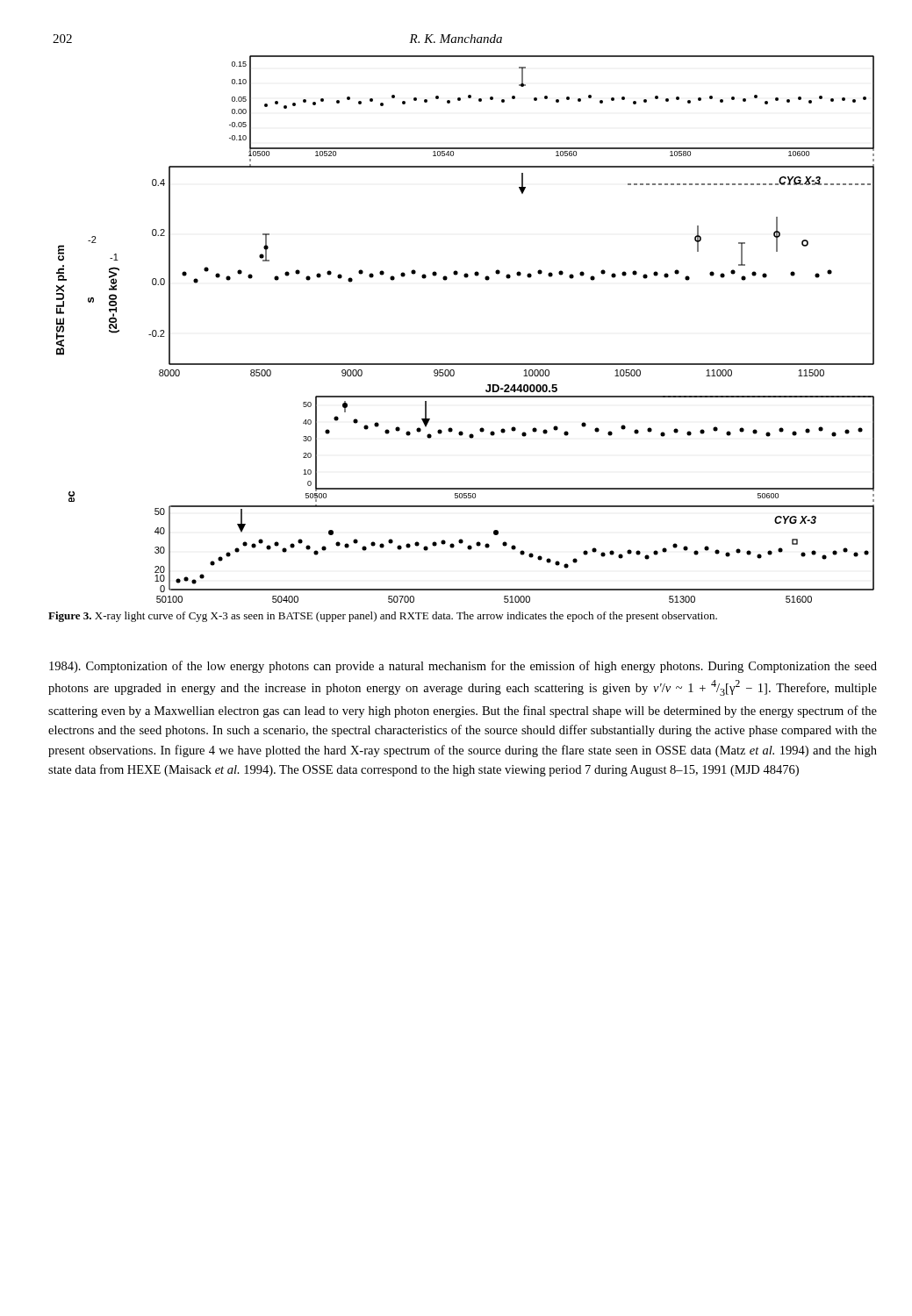Click on the continuous plot
912x1316 pixels.
pos(467,329)
